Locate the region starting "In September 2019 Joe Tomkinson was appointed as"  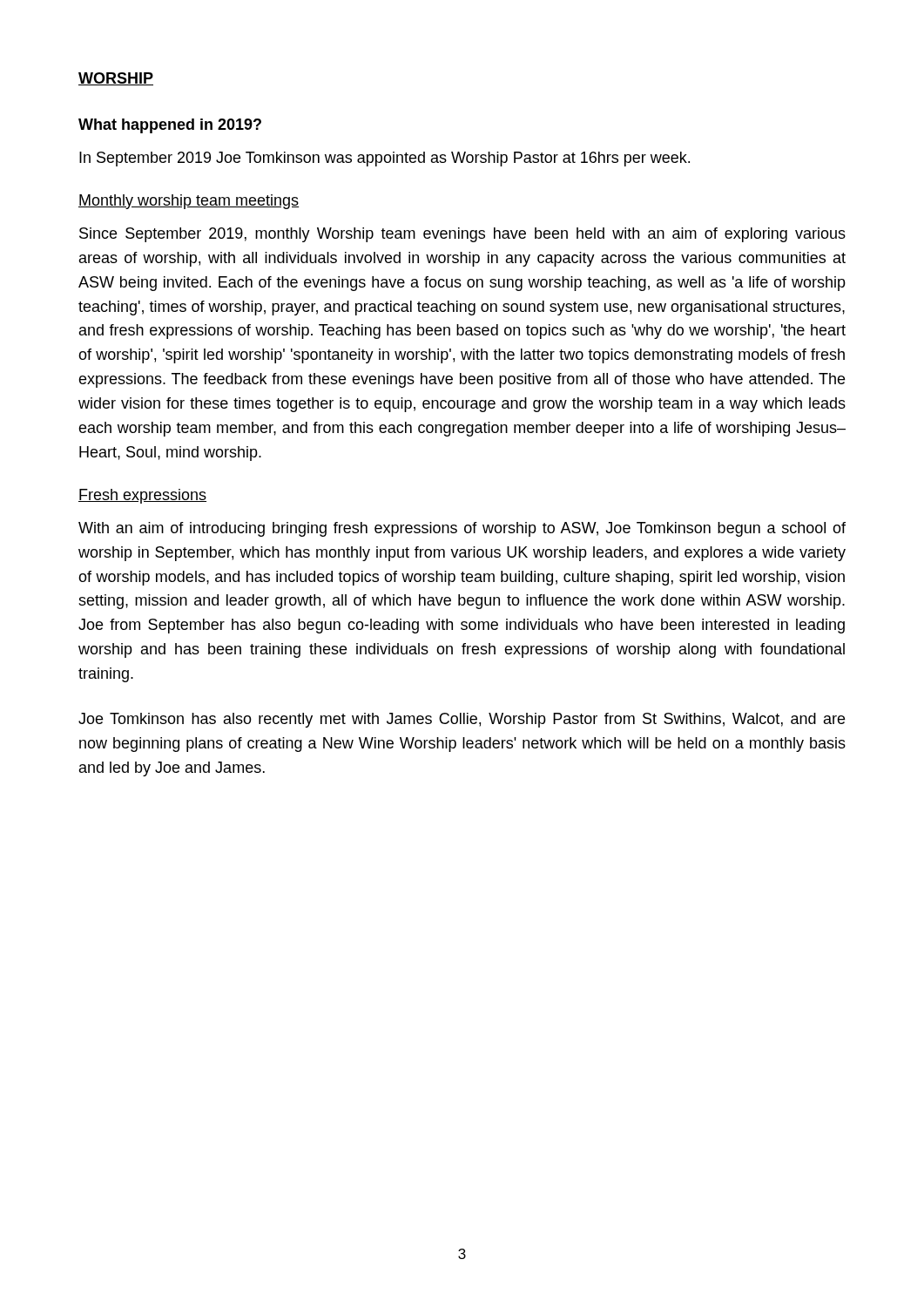tap(462, 159)
